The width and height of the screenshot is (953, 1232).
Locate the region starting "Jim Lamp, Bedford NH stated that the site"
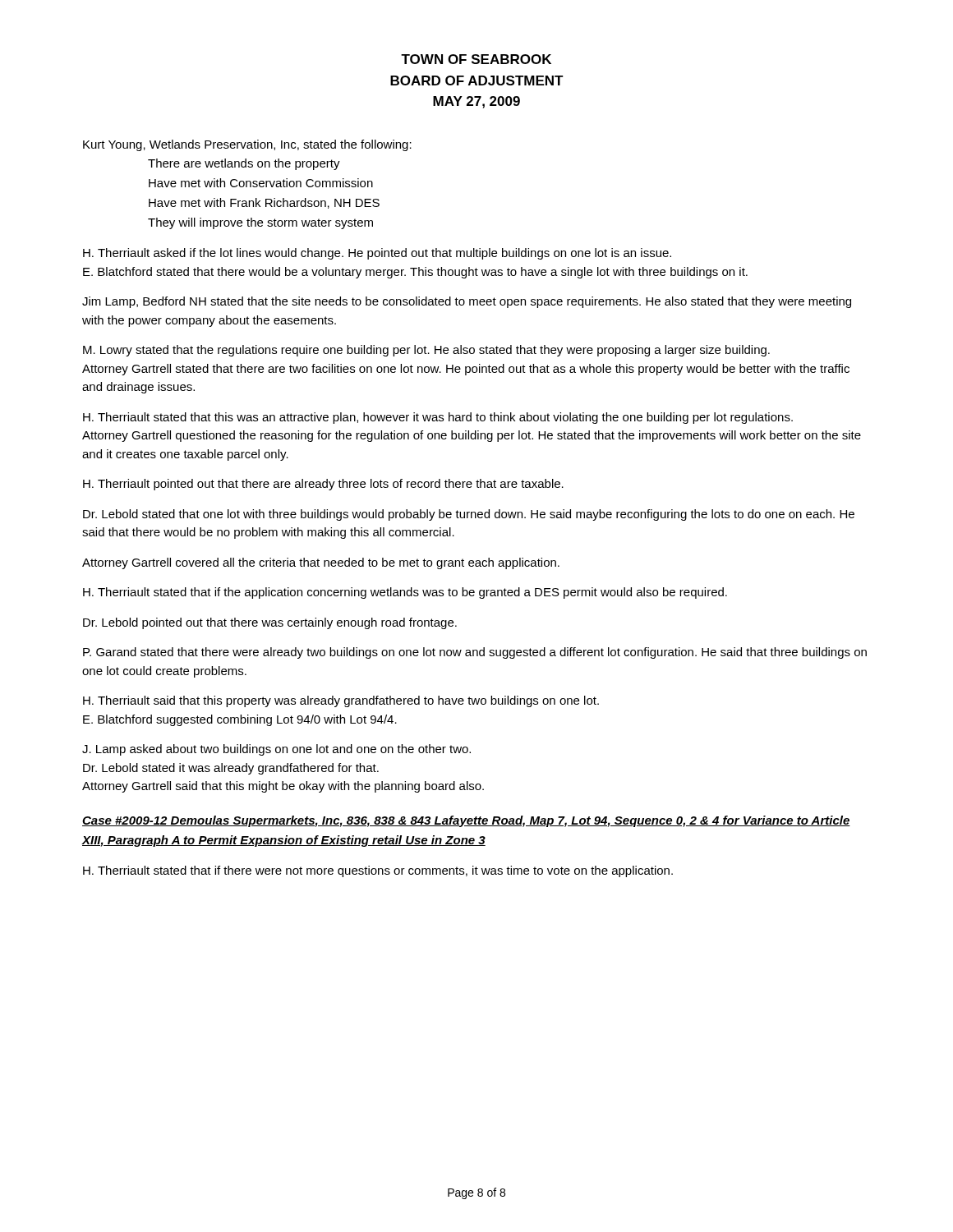point(467,310)
